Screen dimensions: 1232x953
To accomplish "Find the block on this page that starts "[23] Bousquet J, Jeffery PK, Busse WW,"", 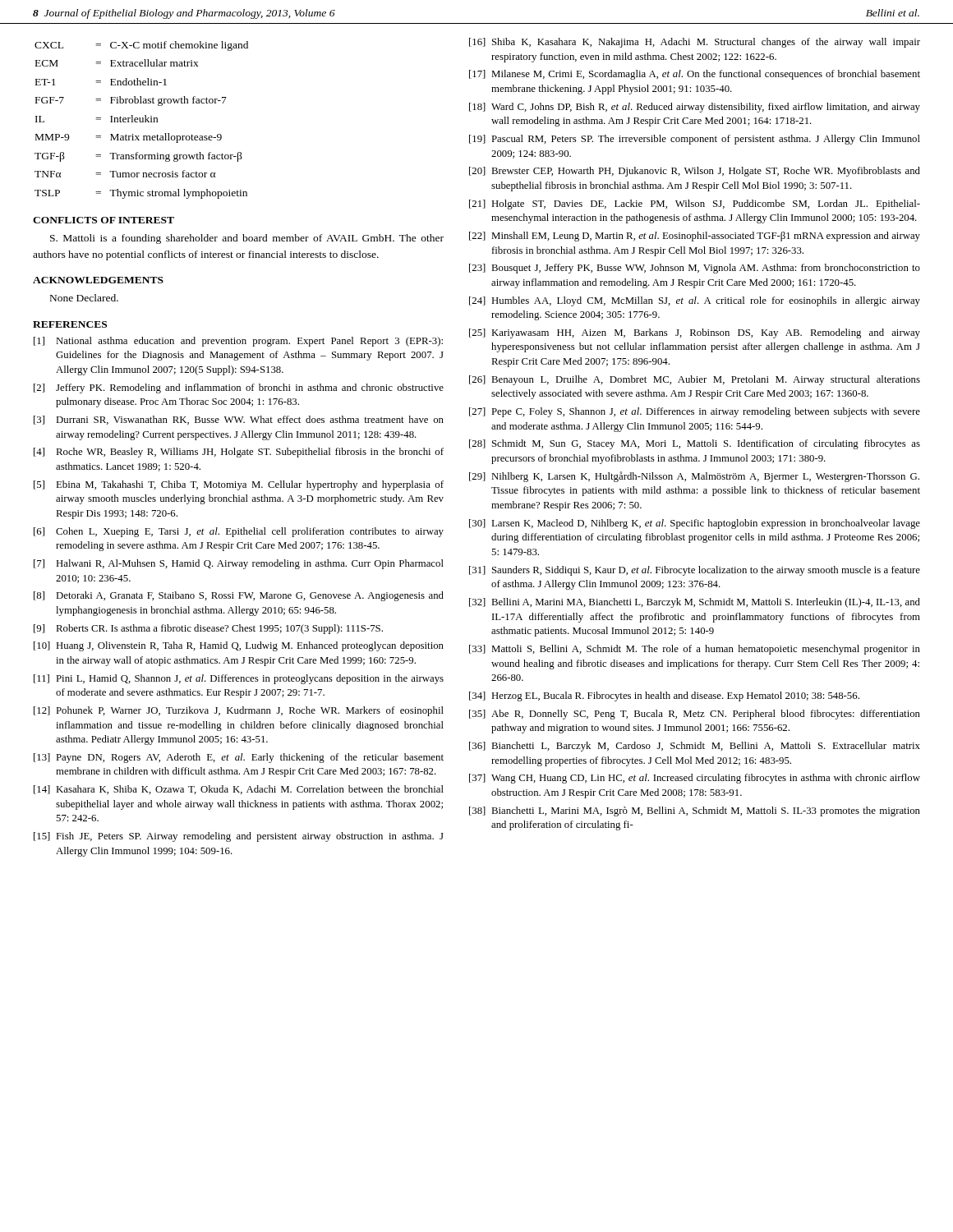I will (x=694, y=276).
